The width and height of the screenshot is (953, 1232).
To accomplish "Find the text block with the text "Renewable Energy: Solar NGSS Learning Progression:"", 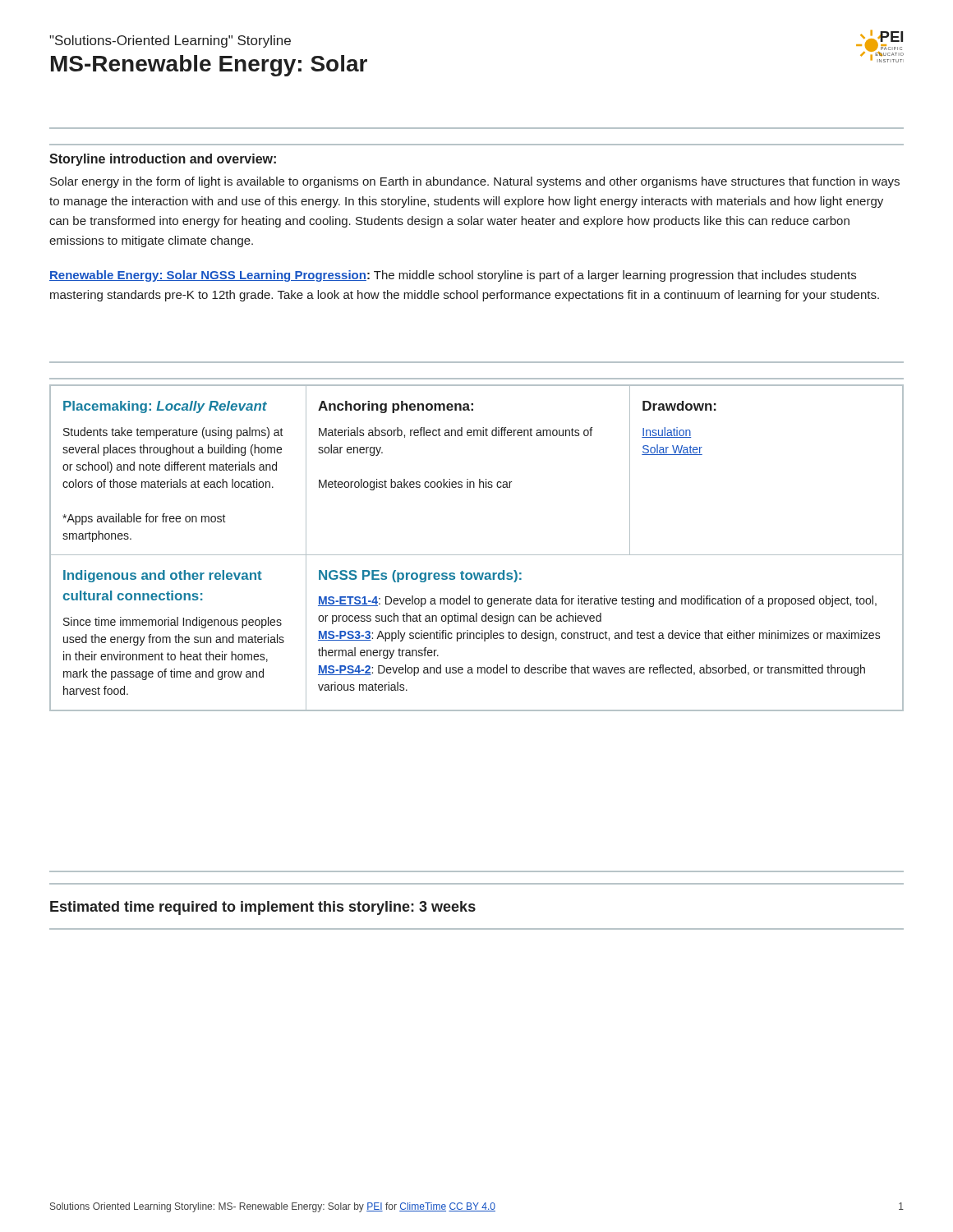I will (x=465, y=285).
